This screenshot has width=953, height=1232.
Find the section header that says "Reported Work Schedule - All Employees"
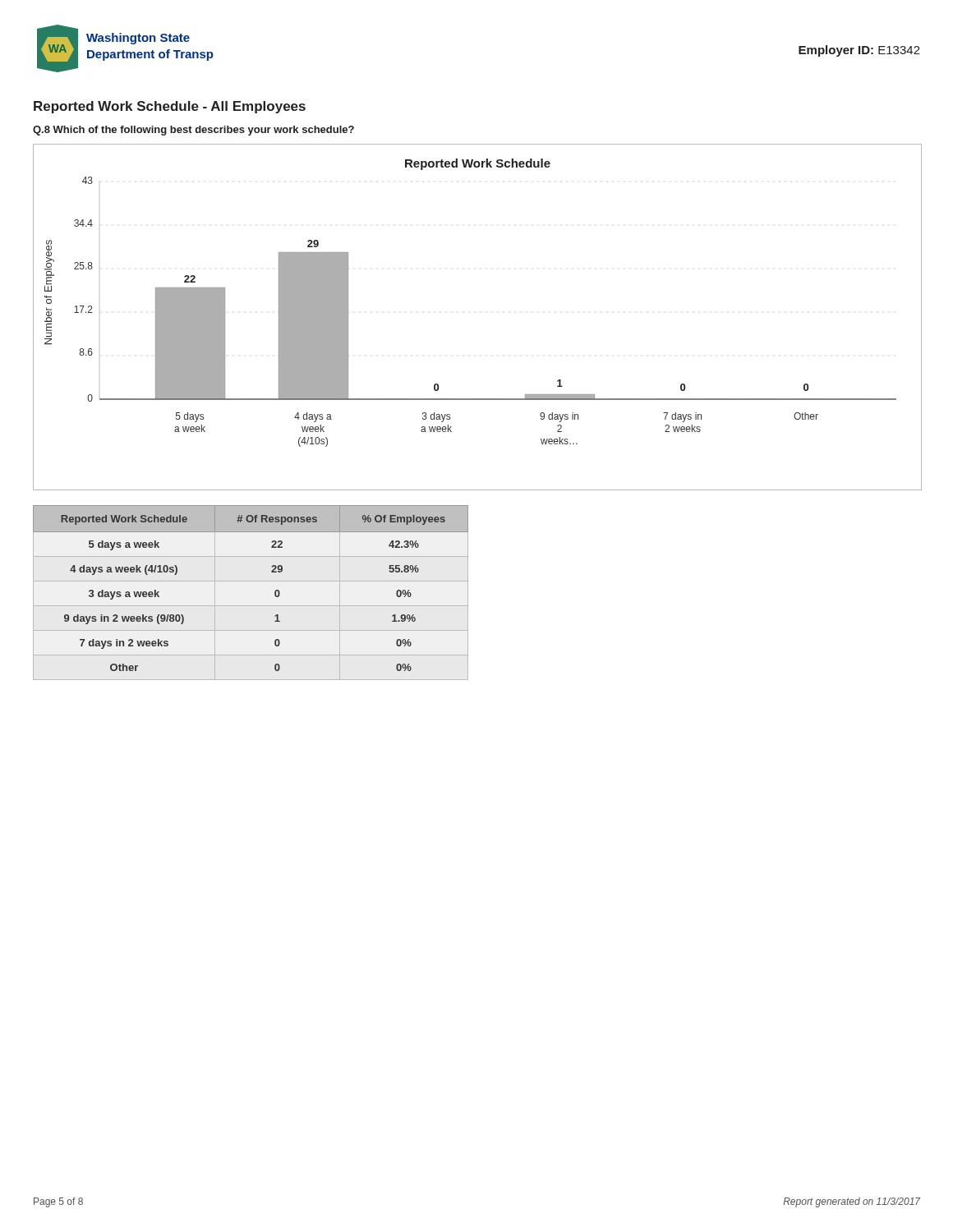tap(169, 106)
